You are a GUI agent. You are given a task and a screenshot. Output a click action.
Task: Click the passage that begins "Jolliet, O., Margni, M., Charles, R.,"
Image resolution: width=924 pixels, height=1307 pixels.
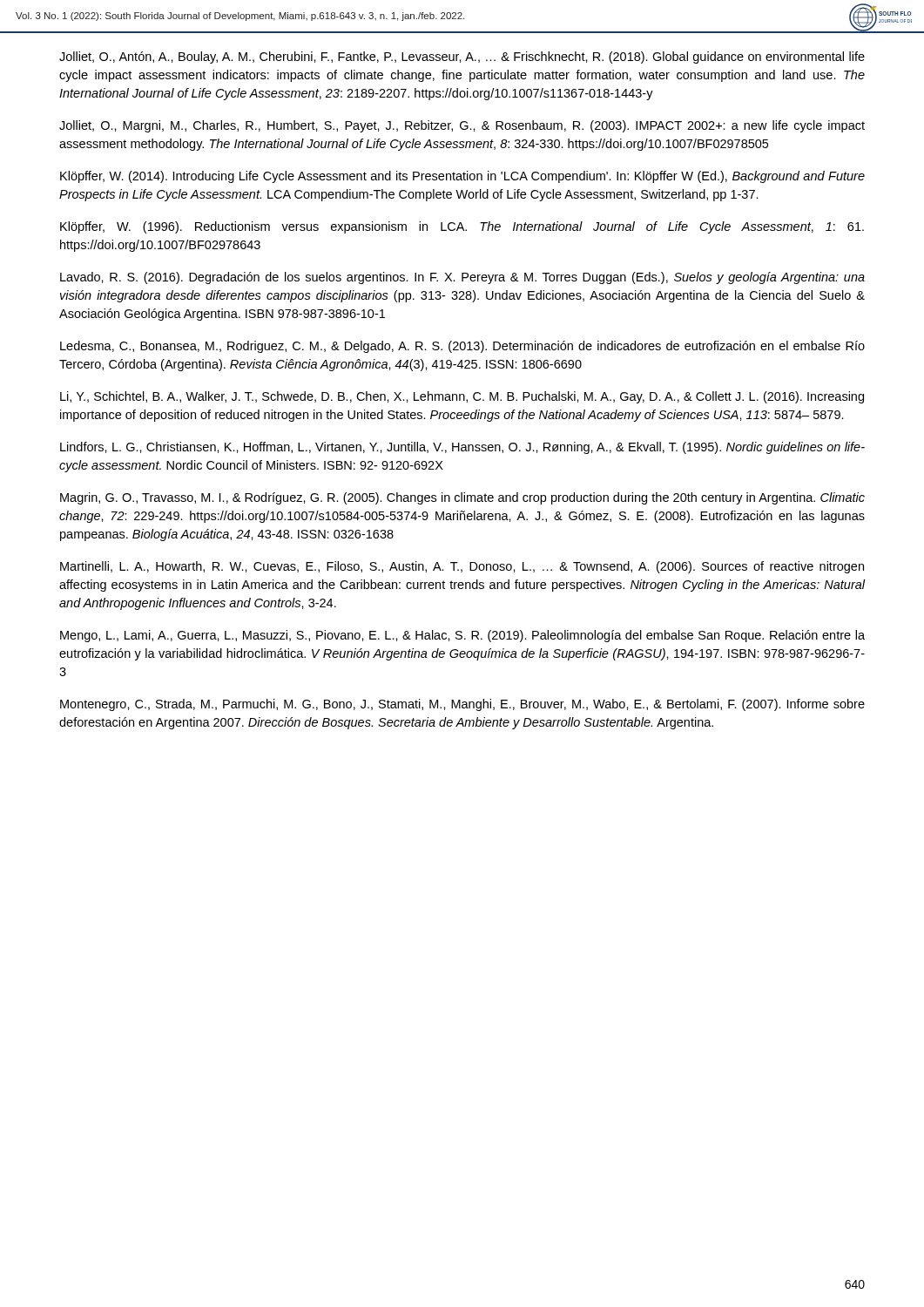[x=462, y=135]
